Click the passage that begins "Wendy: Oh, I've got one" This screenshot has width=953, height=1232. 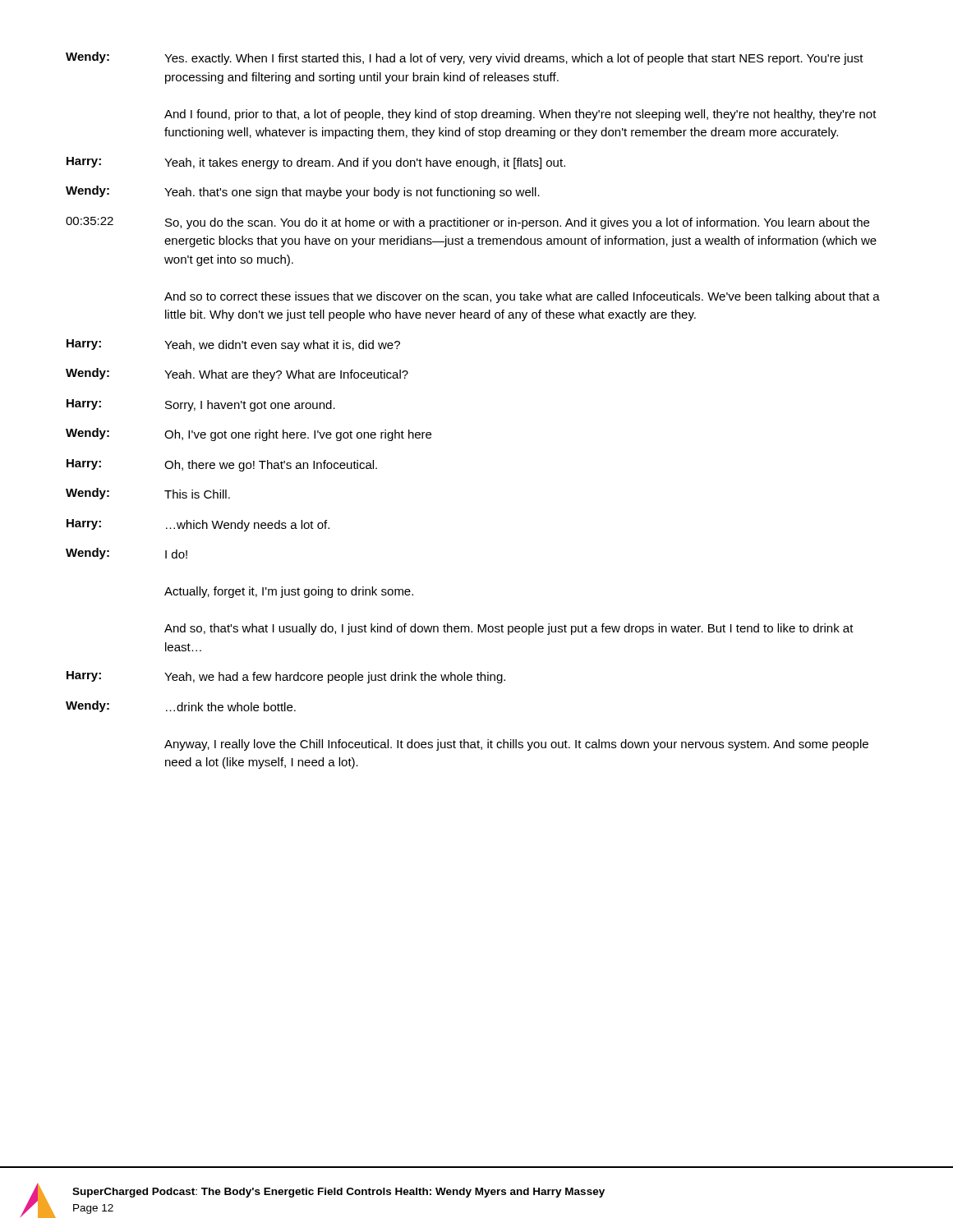pos(249,434)
